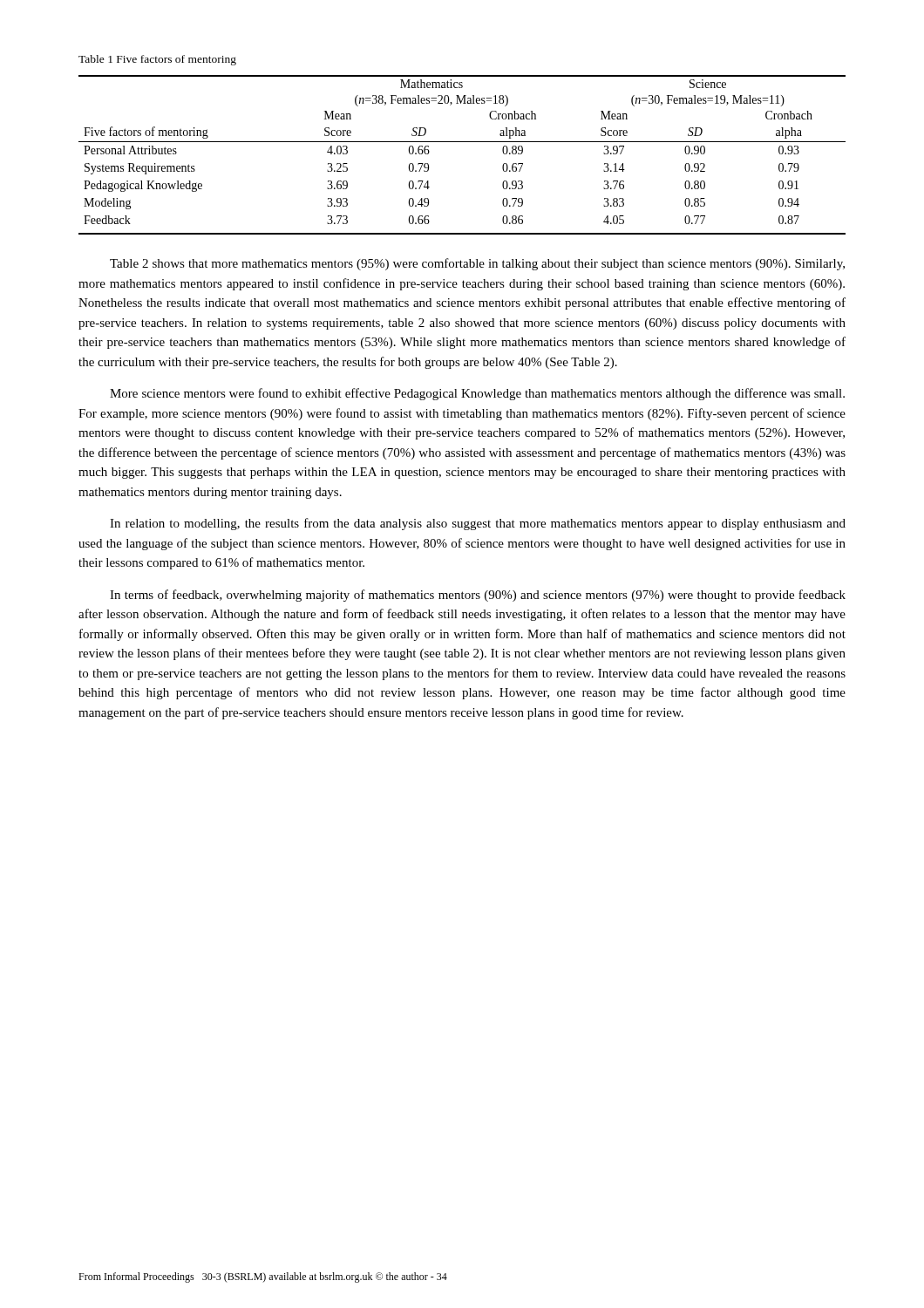Click on the table containing "Systems Requirements"
Viewport: 924px width, 1308px height.
pyautogui.click(x=462, y=155)
